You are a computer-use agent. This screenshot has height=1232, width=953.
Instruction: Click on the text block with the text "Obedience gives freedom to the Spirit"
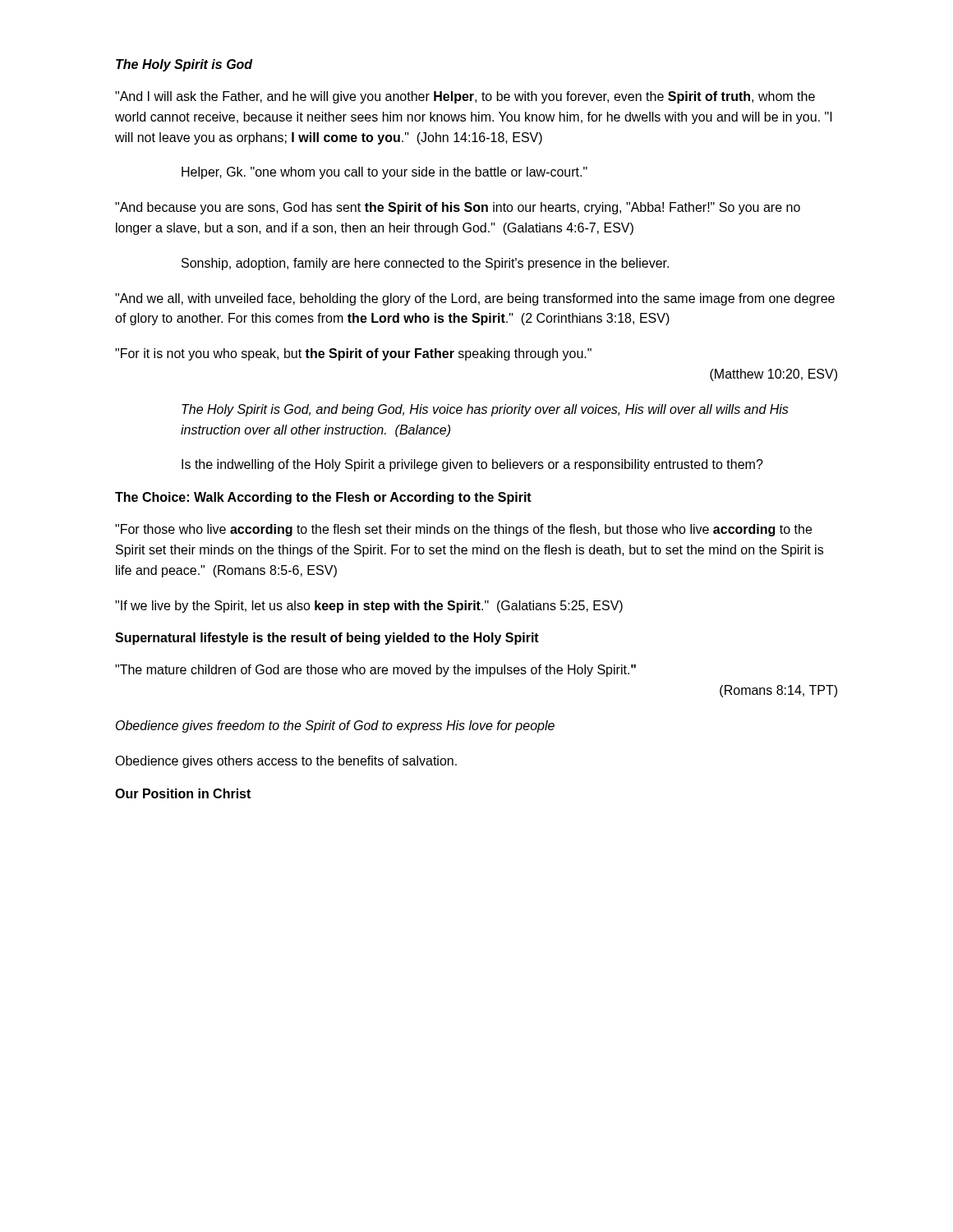[x=335, y=726]
